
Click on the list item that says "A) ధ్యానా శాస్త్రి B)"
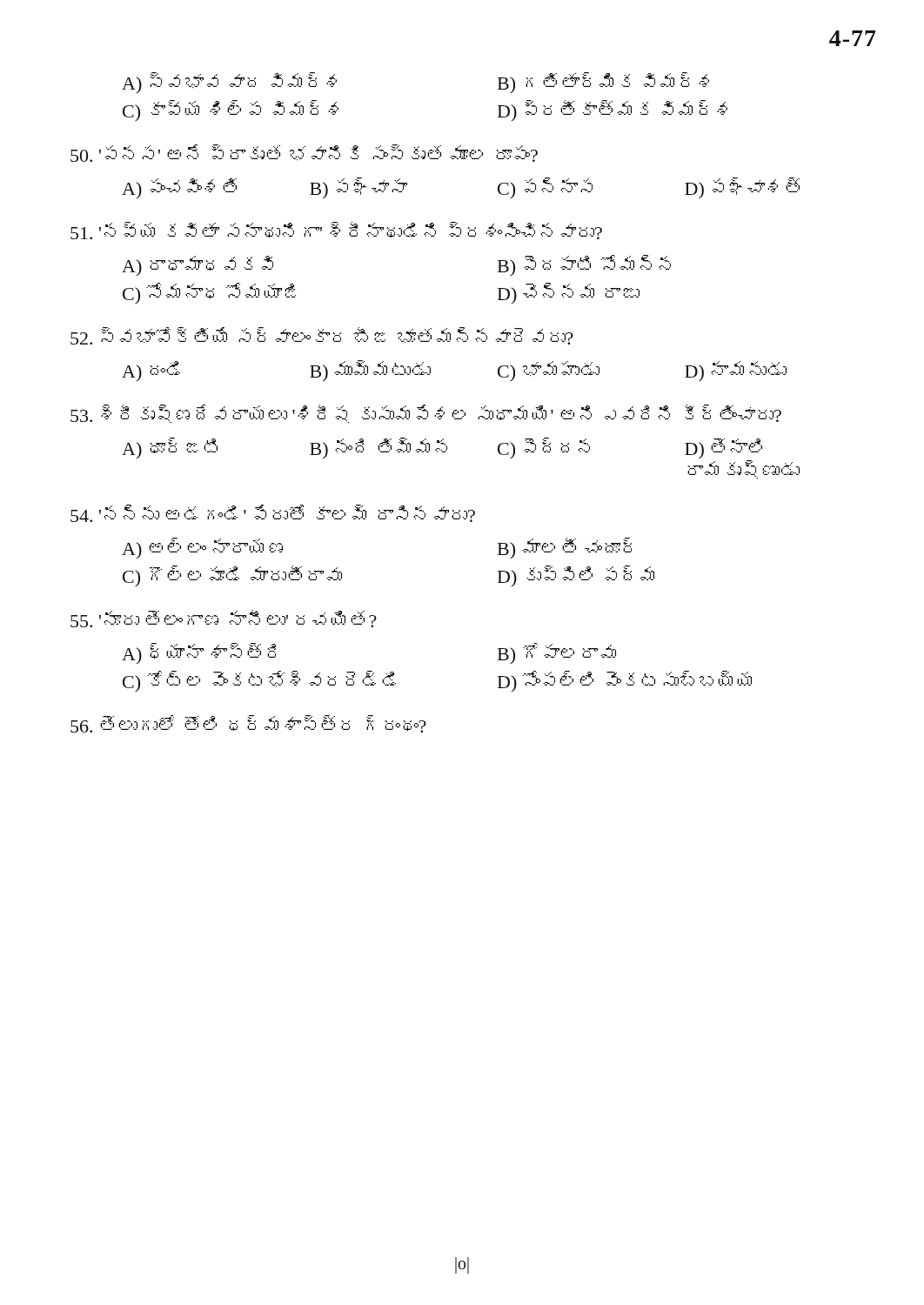[497, 668]
